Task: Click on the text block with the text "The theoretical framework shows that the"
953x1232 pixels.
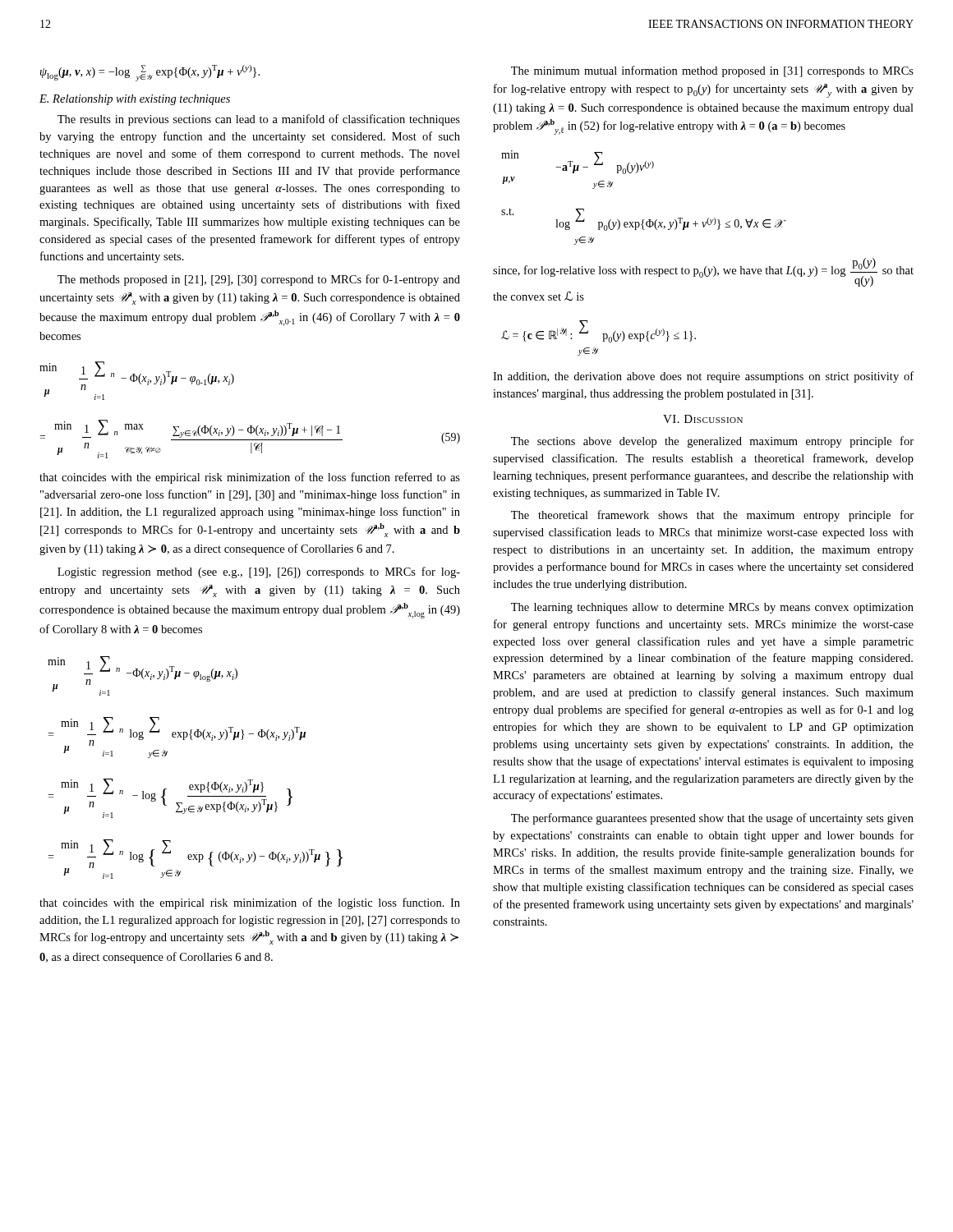Action: (703, 550)
